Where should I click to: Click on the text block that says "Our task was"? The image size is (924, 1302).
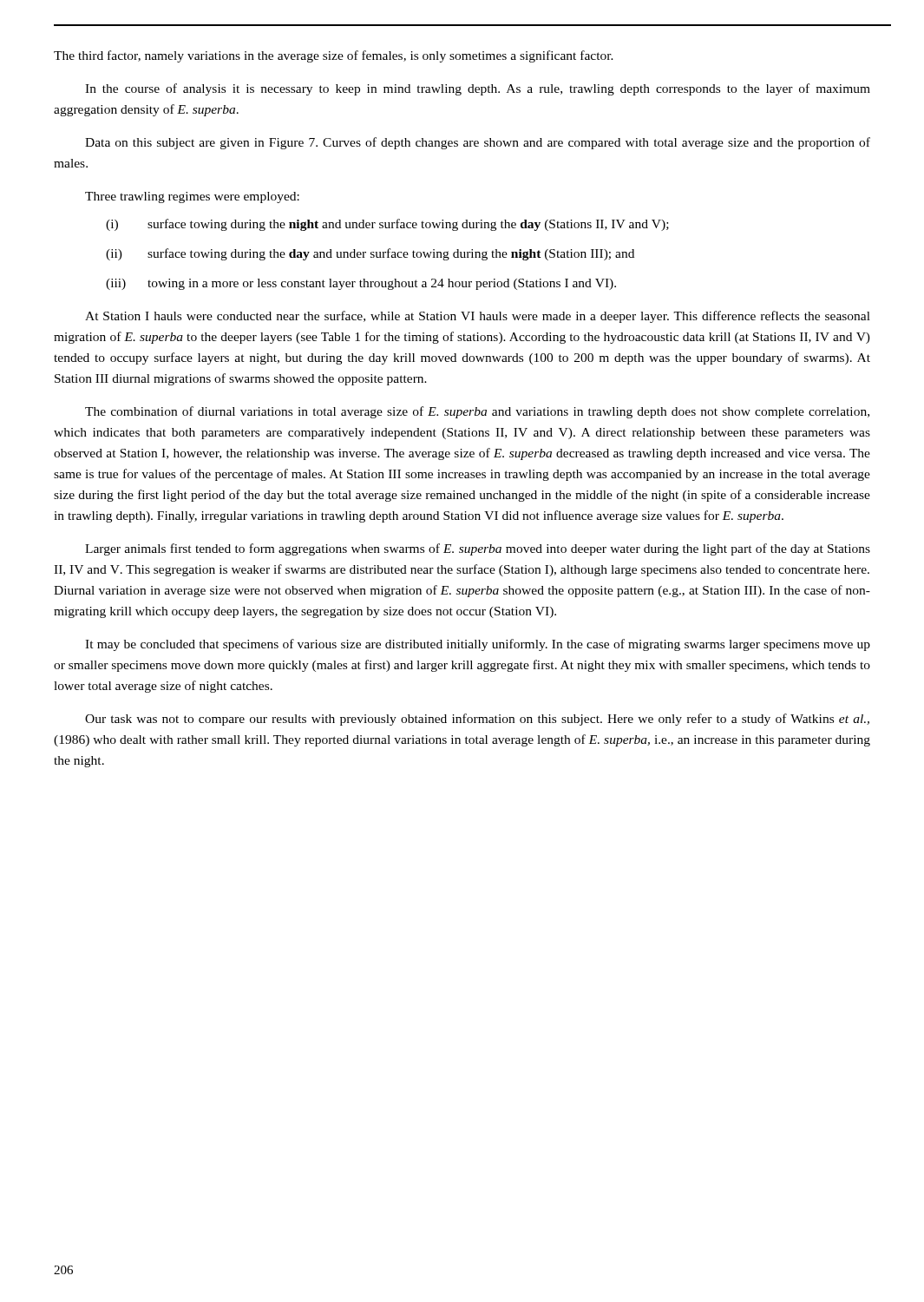point(462,739)
